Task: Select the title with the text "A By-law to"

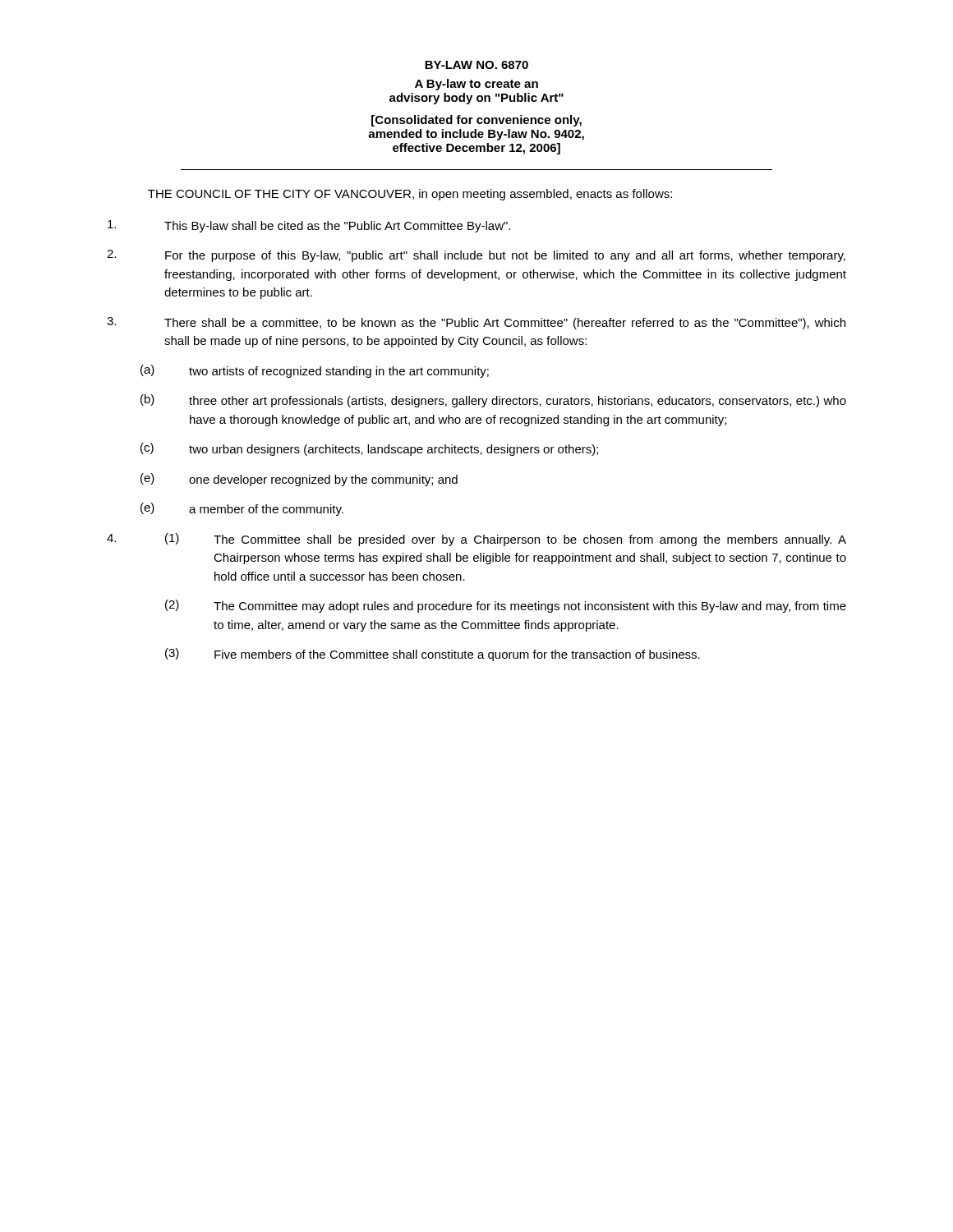Action: pos(476,90)
